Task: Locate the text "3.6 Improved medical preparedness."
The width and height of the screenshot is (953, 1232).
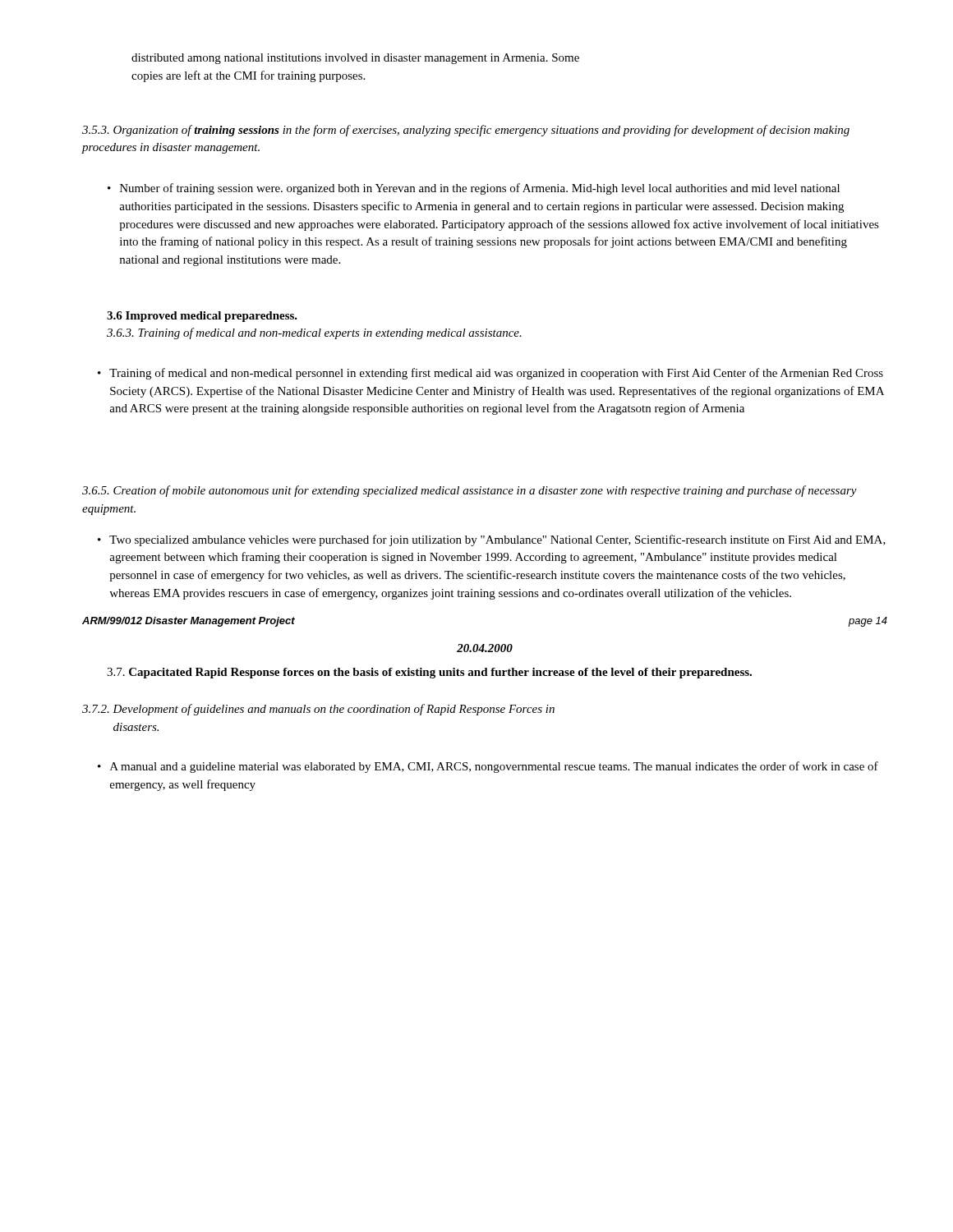Action: pos(202,315)
